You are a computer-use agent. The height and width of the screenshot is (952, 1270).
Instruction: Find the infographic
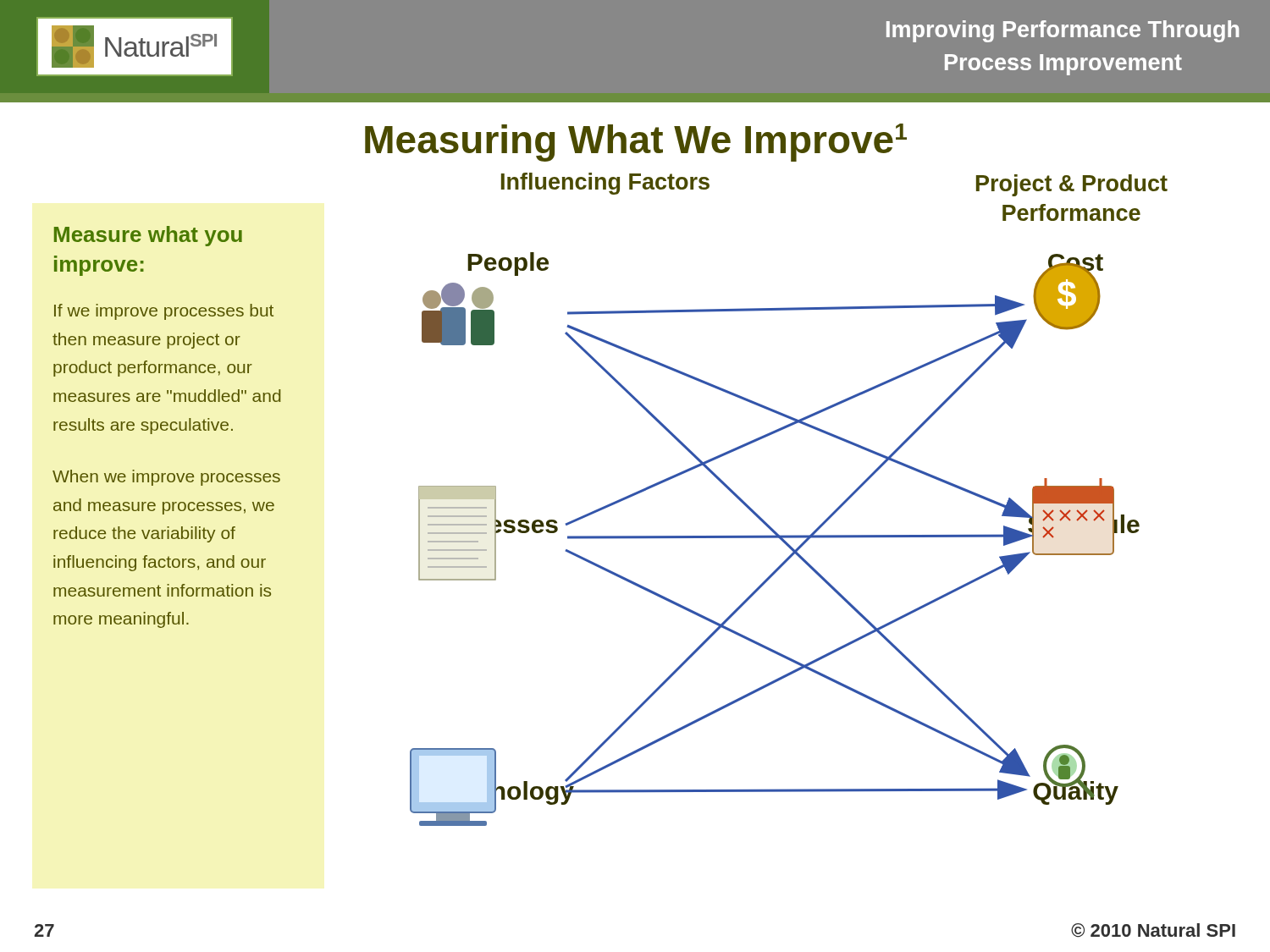(798, 556)
